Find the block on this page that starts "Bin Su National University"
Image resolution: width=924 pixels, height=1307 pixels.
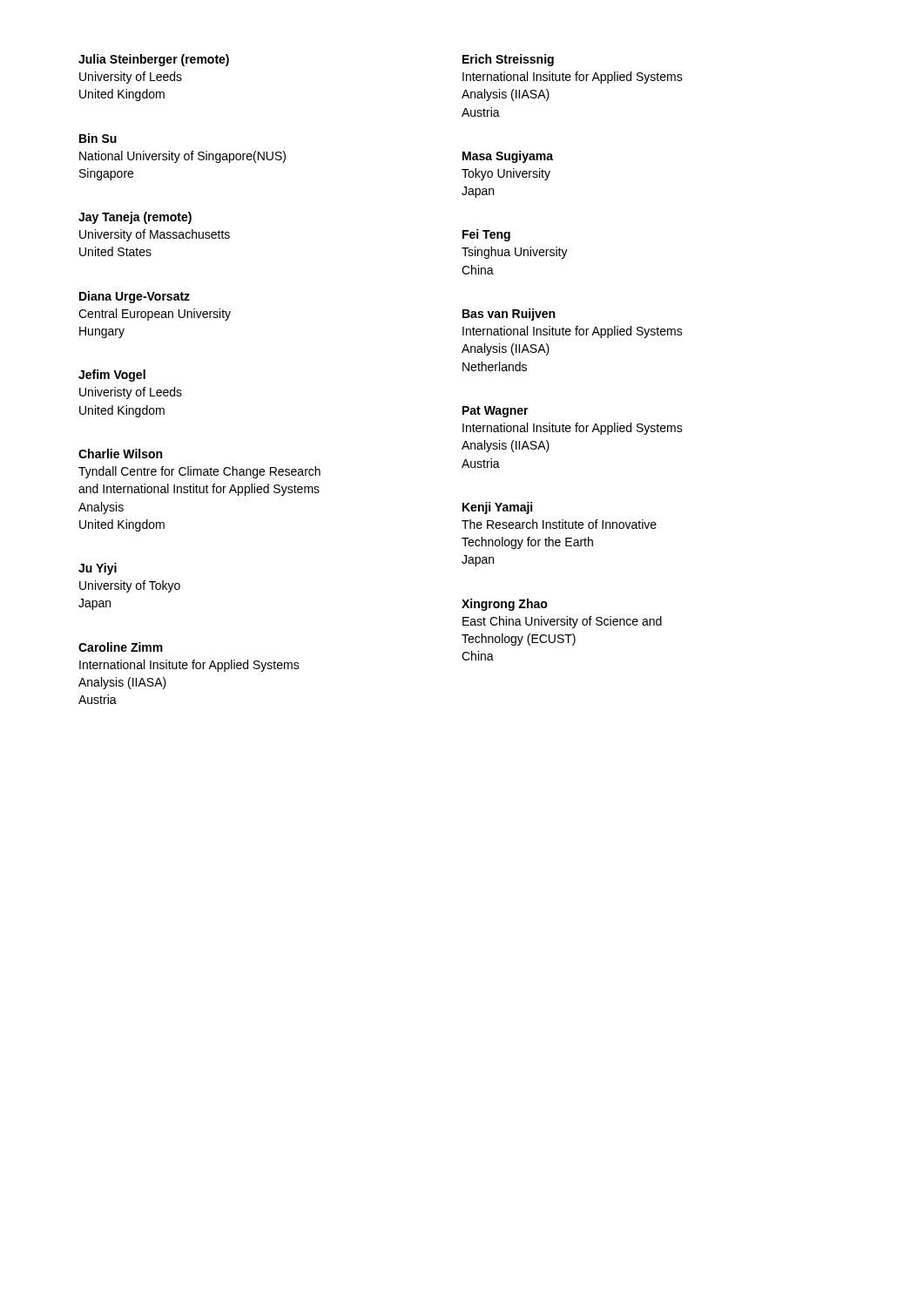point(270,156)
